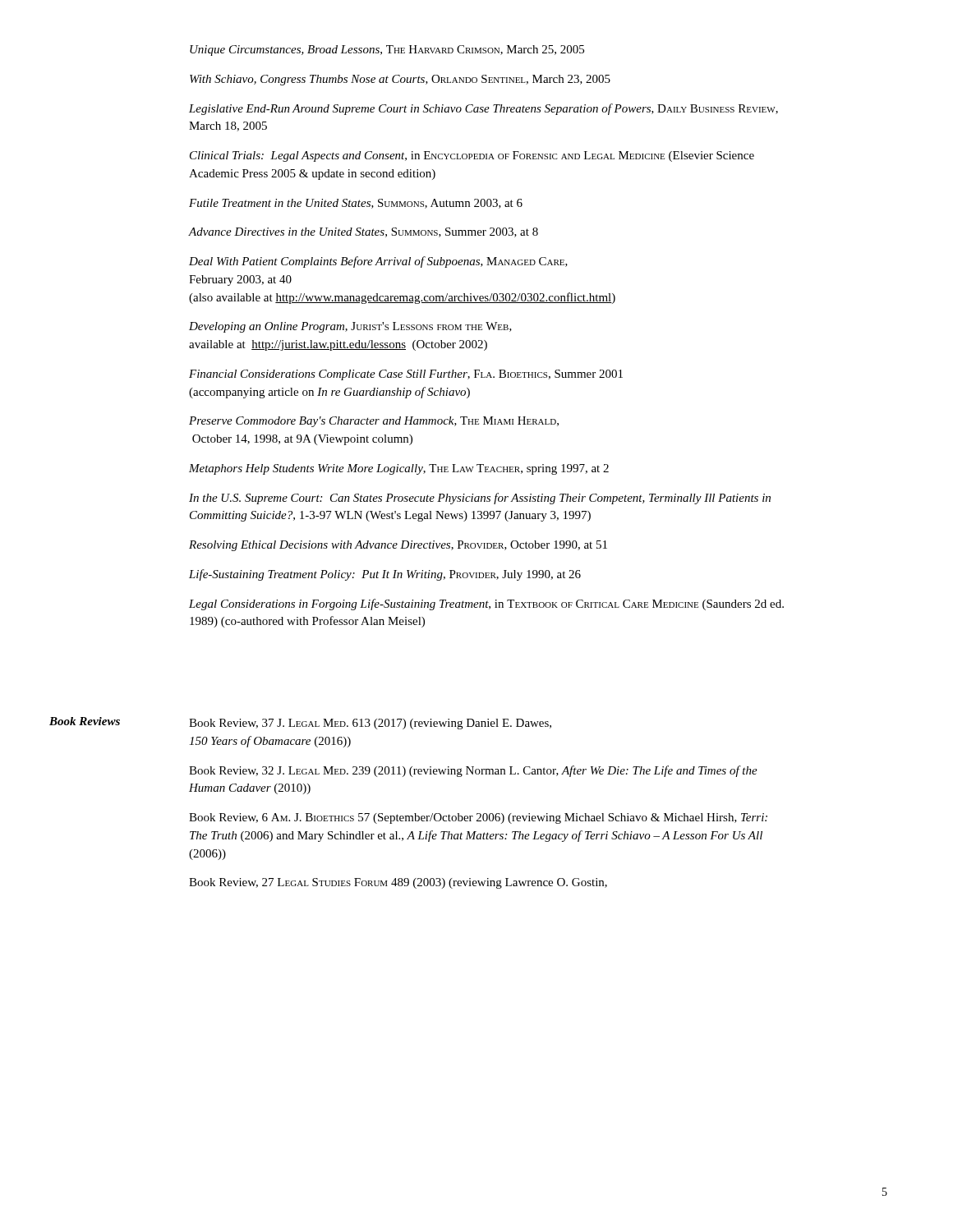Find the section header
This screenshot has width=953, height=1232.
[x=85, y=721]
